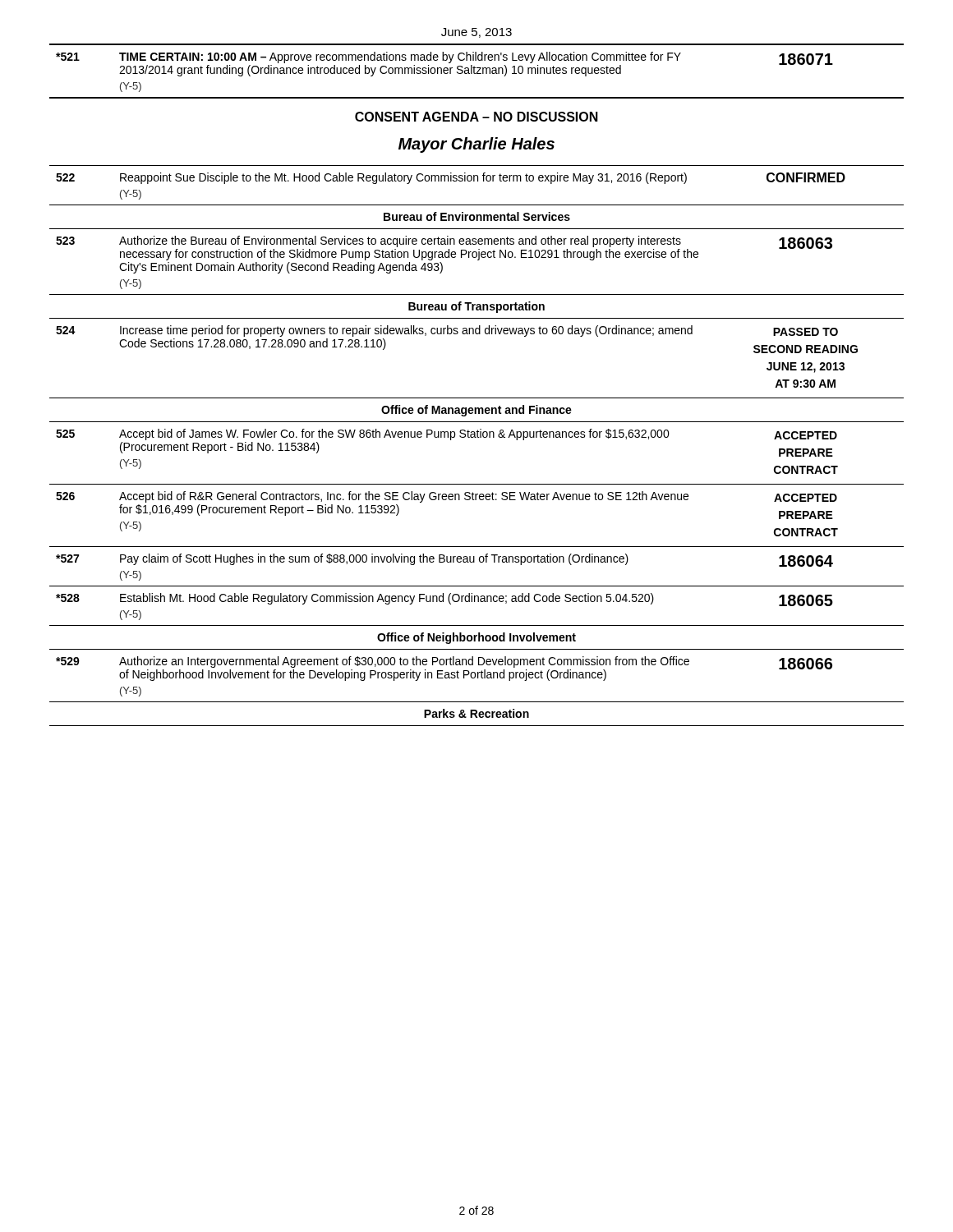Select the text starting "Accept bid of James W. Fowler"
This screenshot has width=953, height=1232.
(410, 448)
